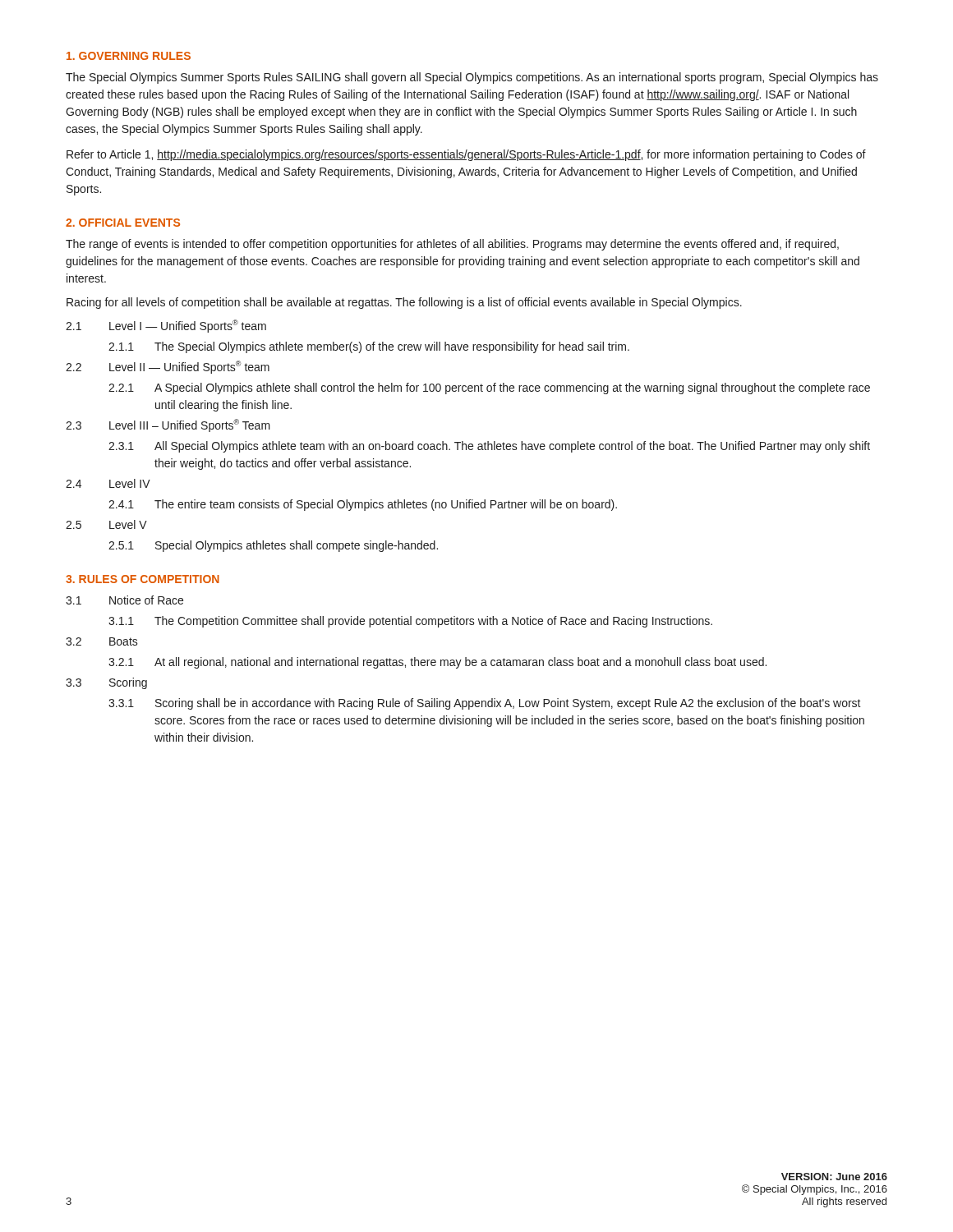Click where it says "1. GOVERNING RULES"

[128, 56]
